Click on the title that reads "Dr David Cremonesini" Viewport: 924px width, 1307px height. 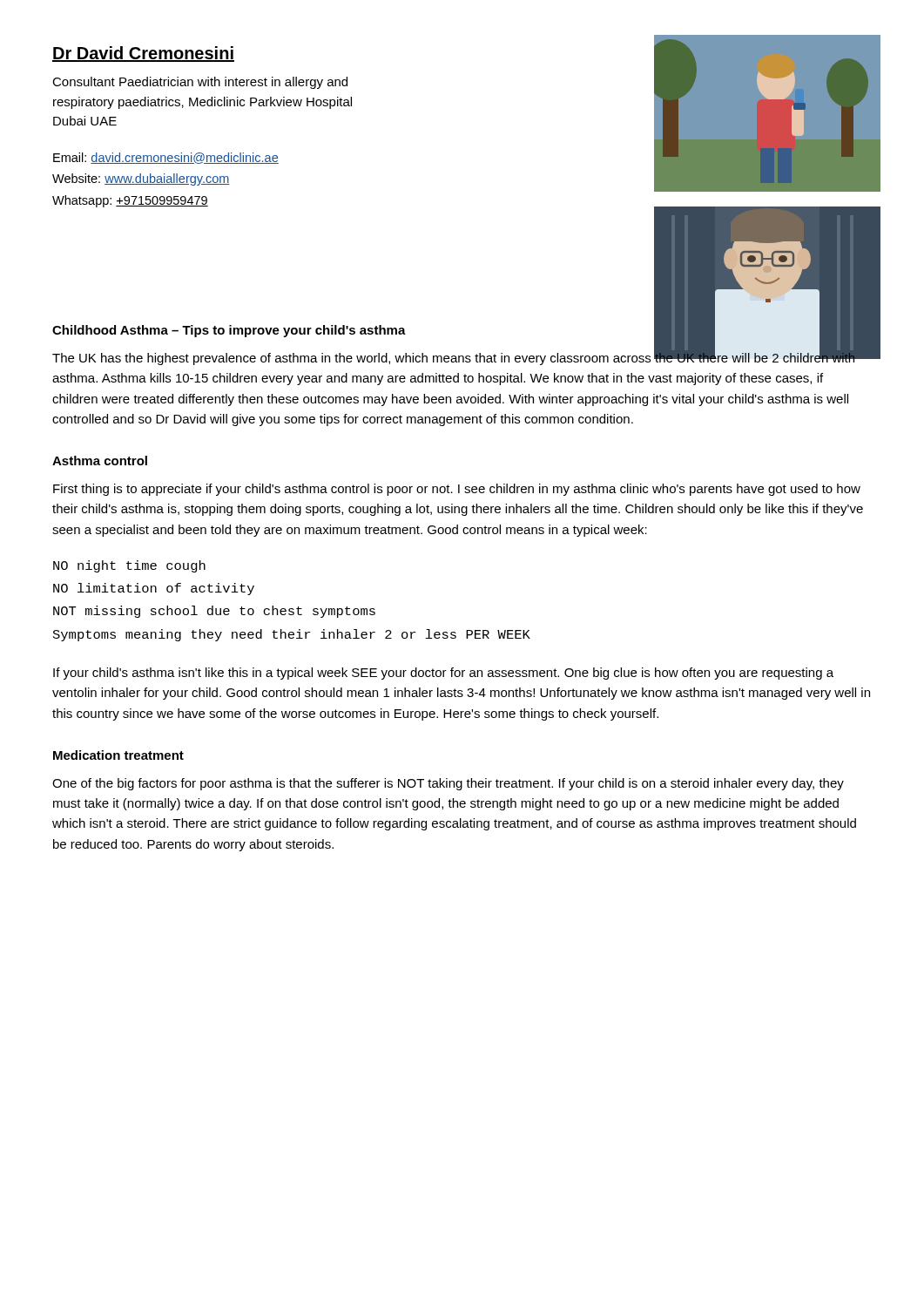[143, 54]
